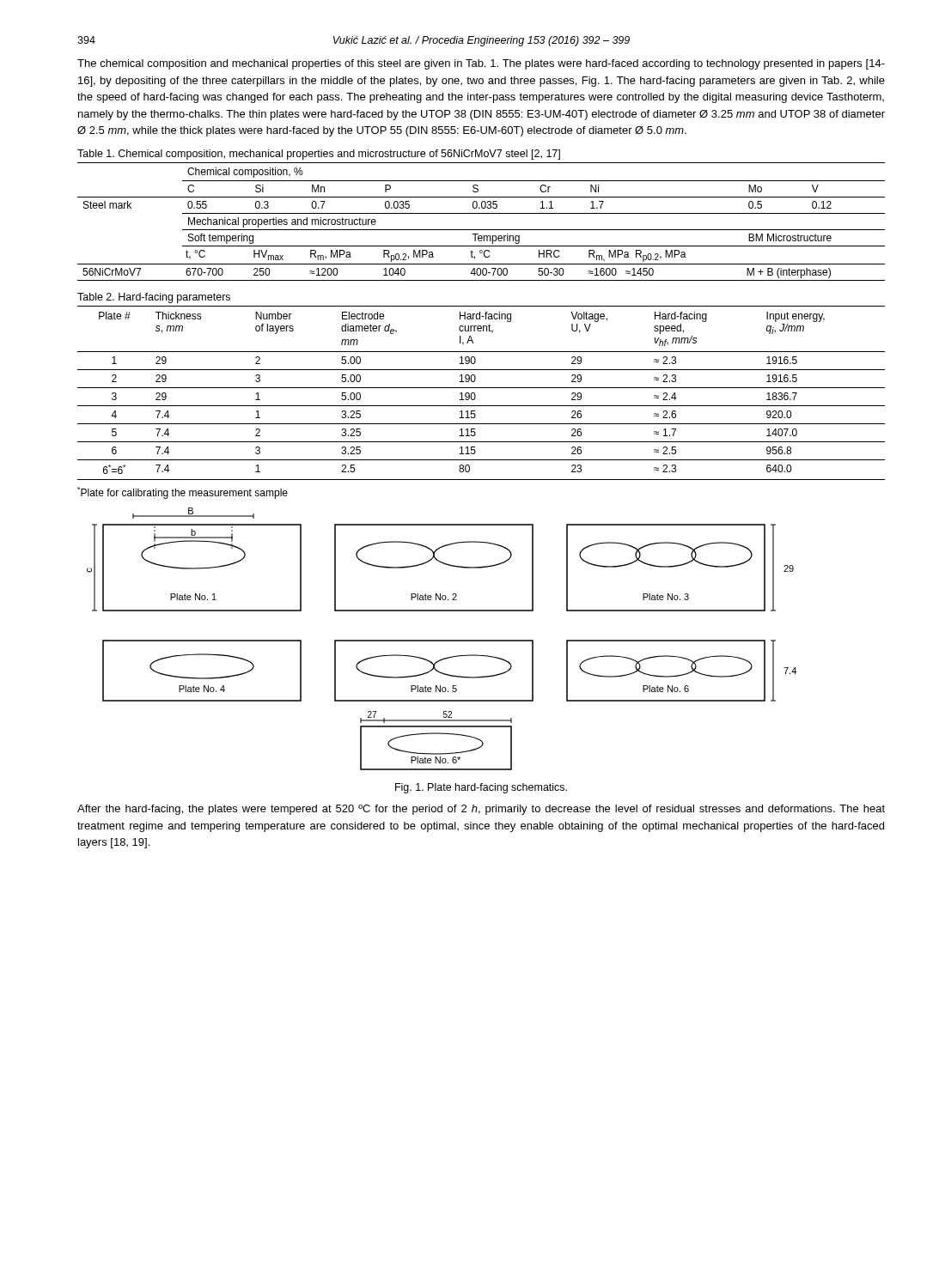Where does it say "Plate for calibrating the measurement sample"?

pos(183,492)
